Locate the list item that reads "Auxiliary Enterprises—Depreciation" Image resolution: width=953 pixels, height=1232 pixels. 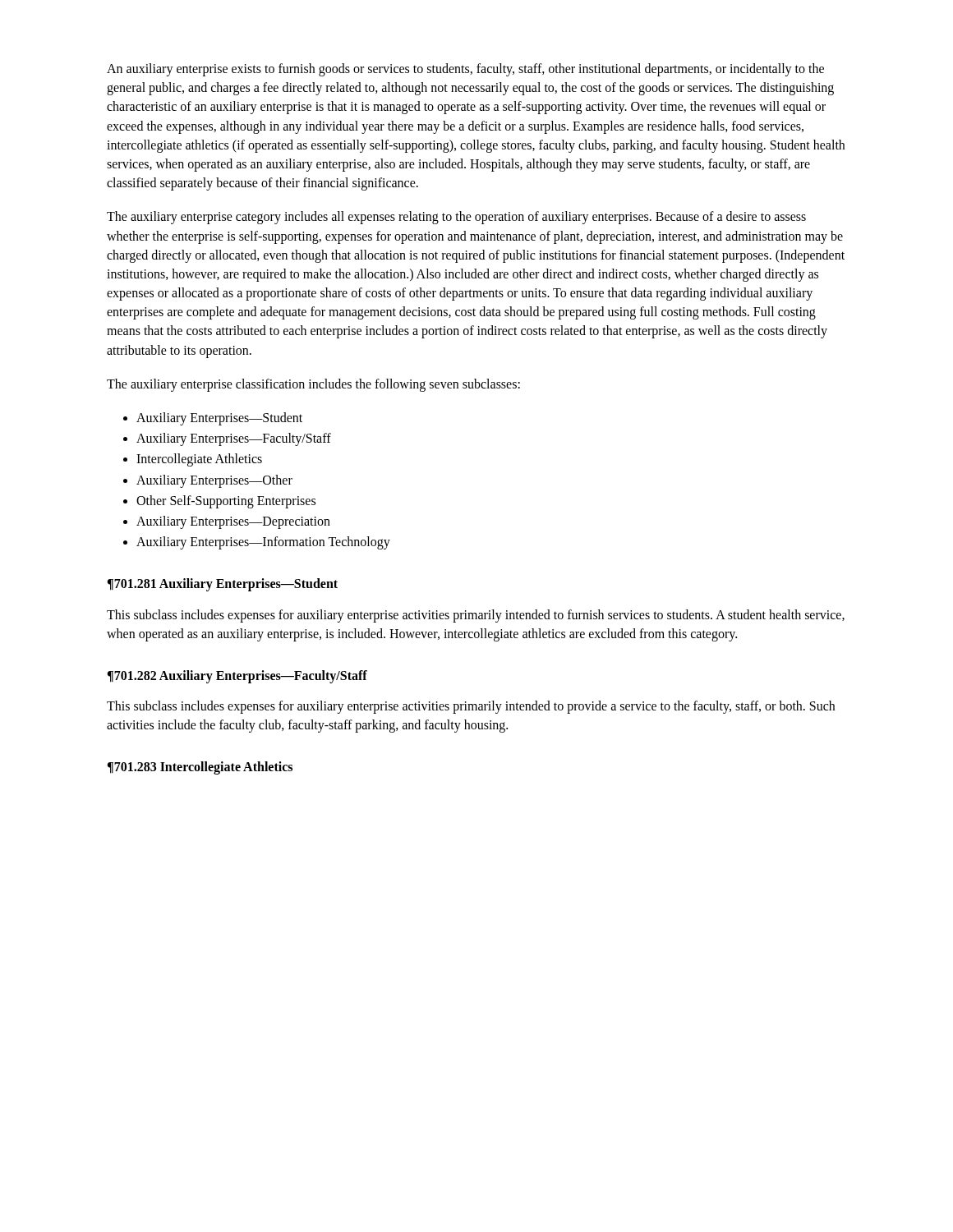pyautogui.click(x=233, y=521)
